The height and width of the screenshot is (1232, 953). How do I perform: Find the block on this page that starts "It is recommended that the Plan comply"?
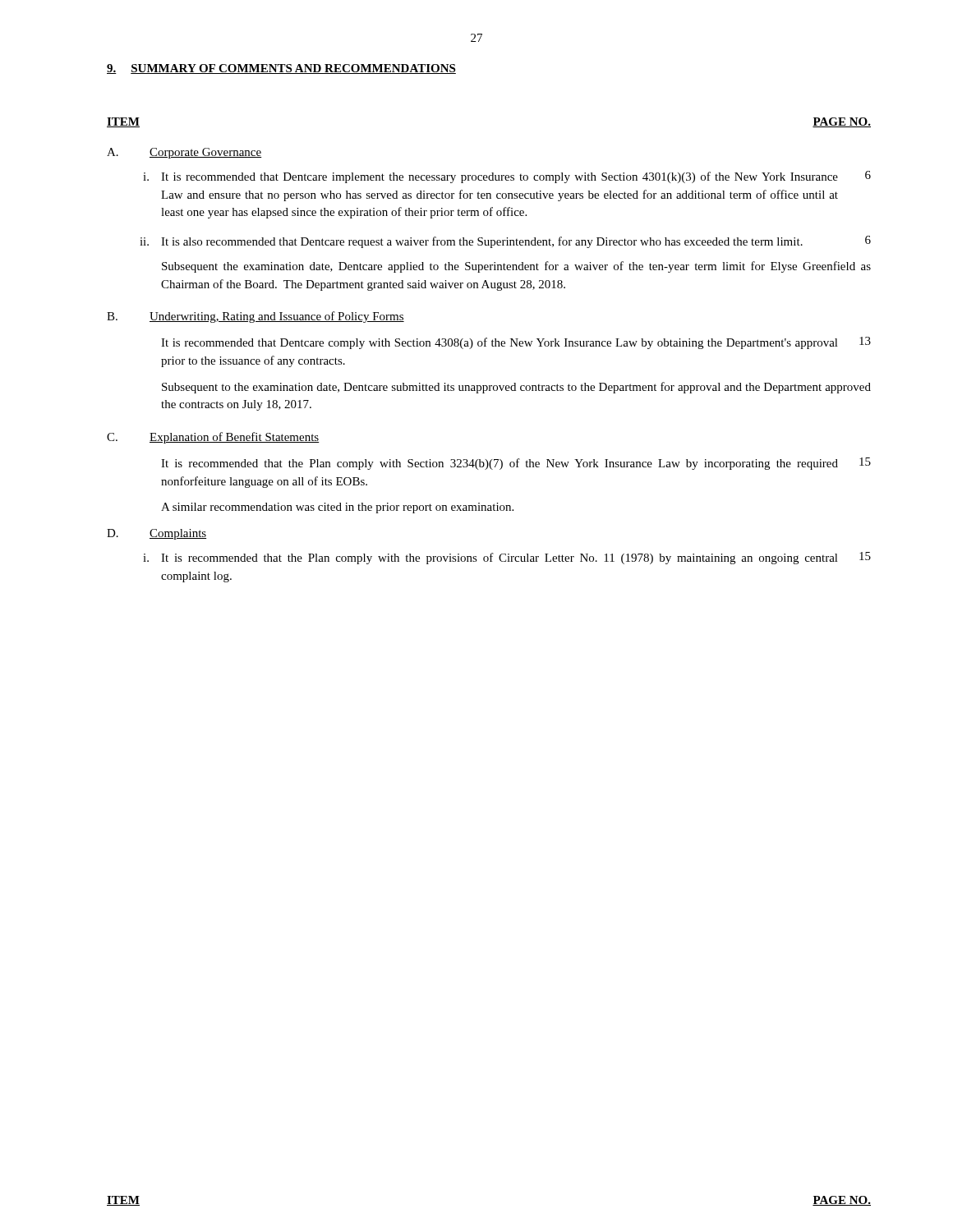(516, 473)
